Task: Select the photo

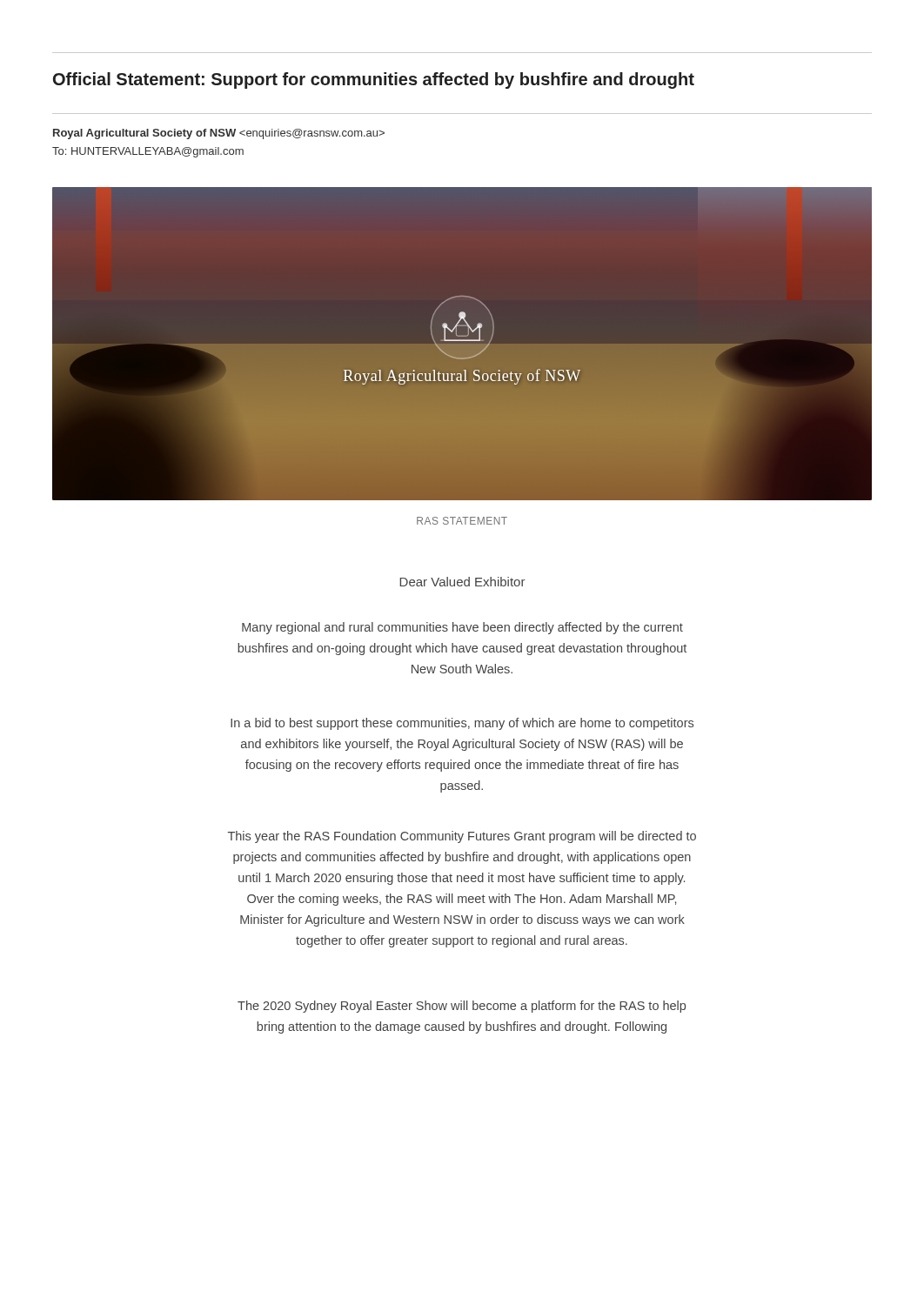Action: click(462, 344)
